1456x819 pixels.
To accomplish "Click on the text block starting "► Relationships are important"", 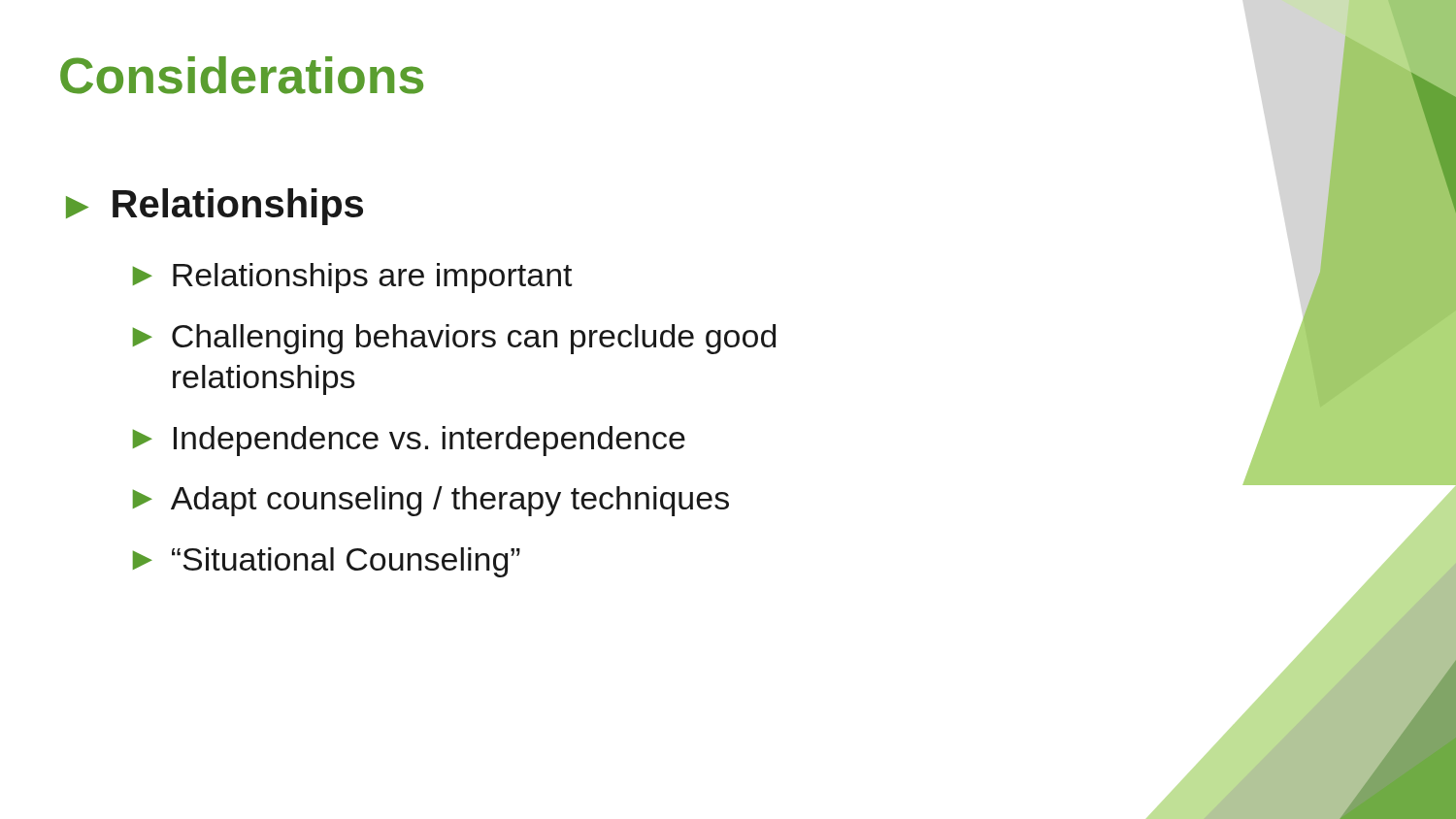I will 349,275.
